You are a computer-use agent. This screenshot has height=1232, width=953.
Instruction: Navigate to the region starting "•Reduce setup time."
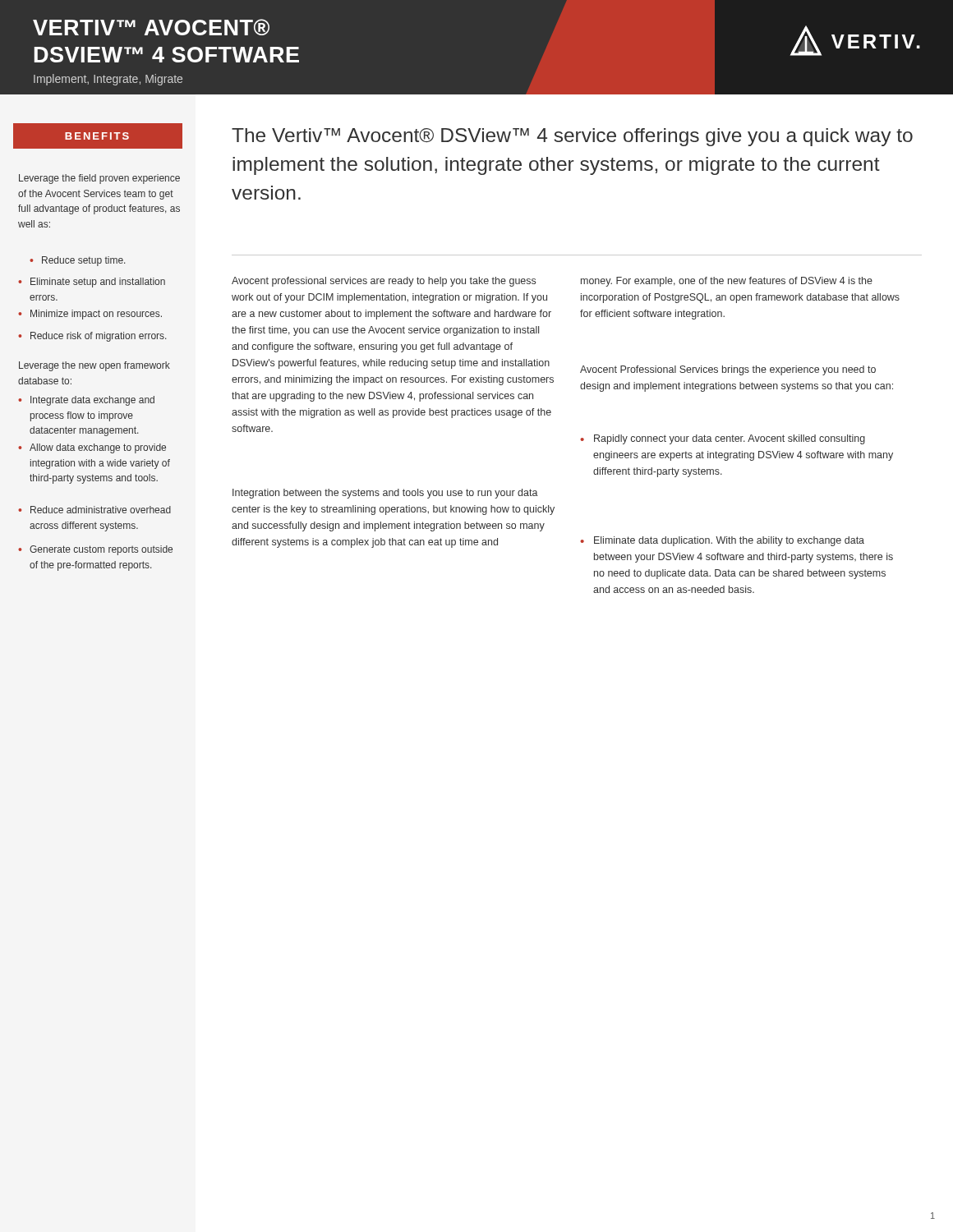tap(112, 261)
